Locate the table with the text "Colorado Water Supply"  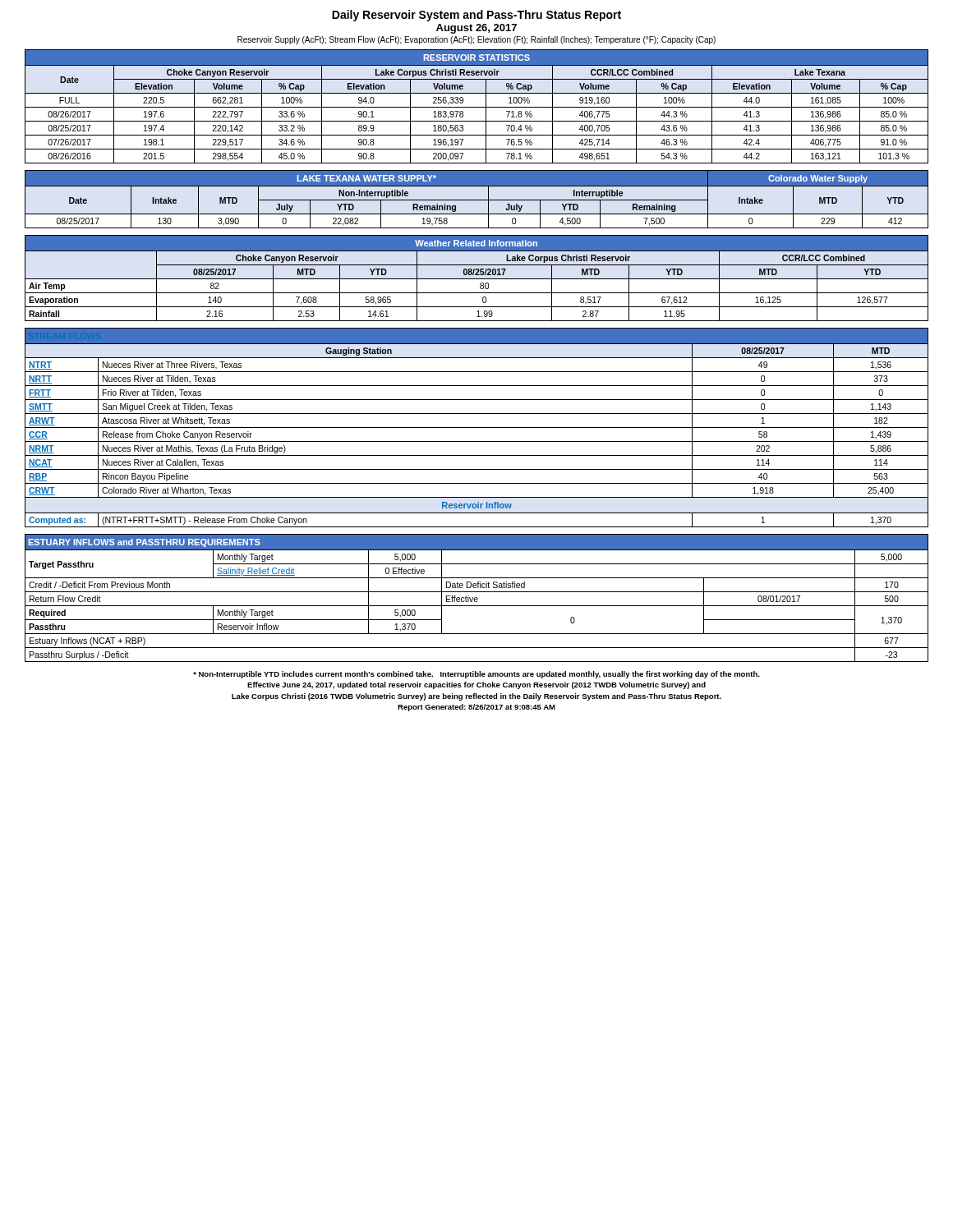[476, 199]
